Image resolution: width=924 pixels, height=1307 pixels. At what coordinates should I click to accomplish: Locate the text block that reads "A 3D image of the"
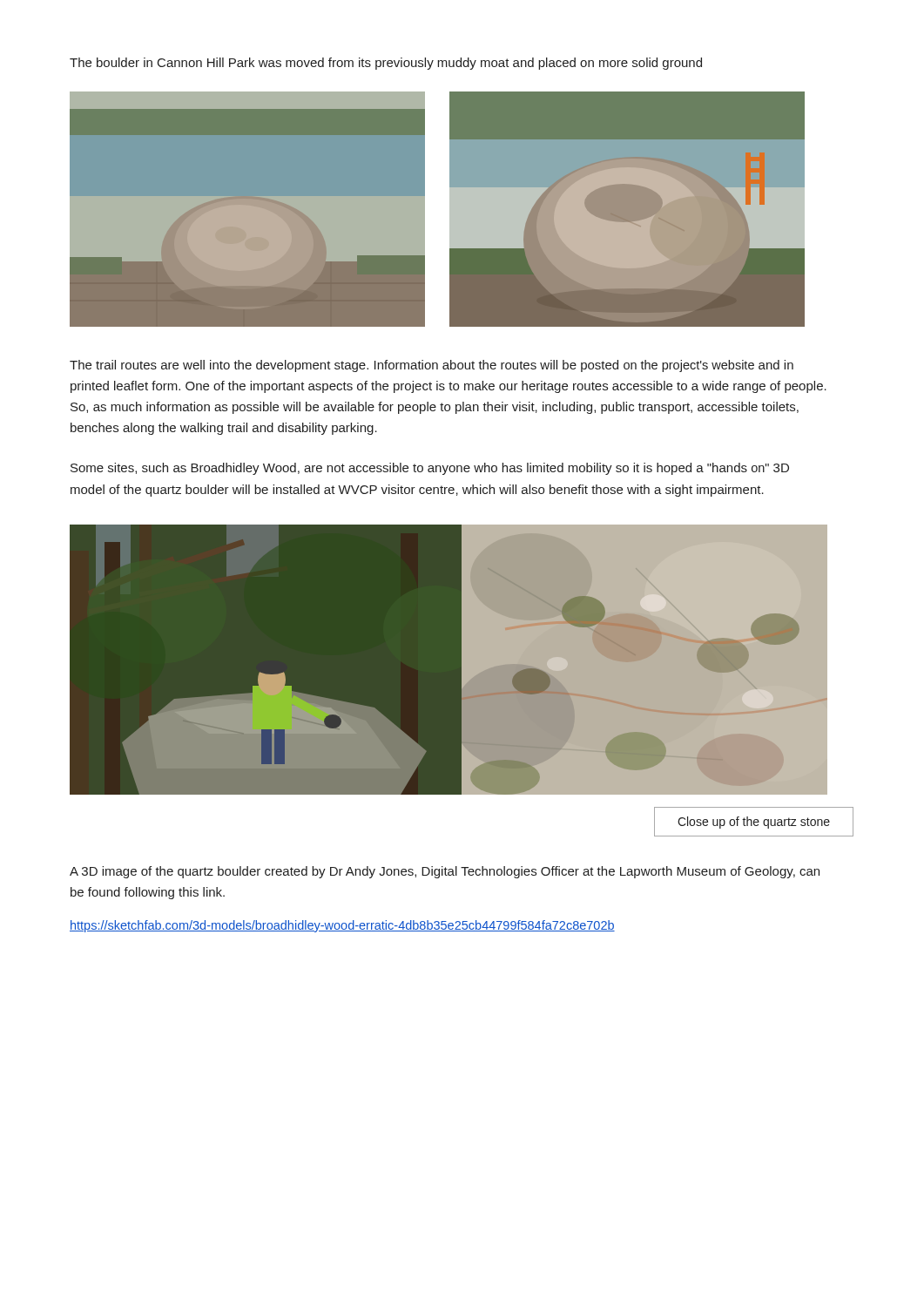(x=445, y=881)
